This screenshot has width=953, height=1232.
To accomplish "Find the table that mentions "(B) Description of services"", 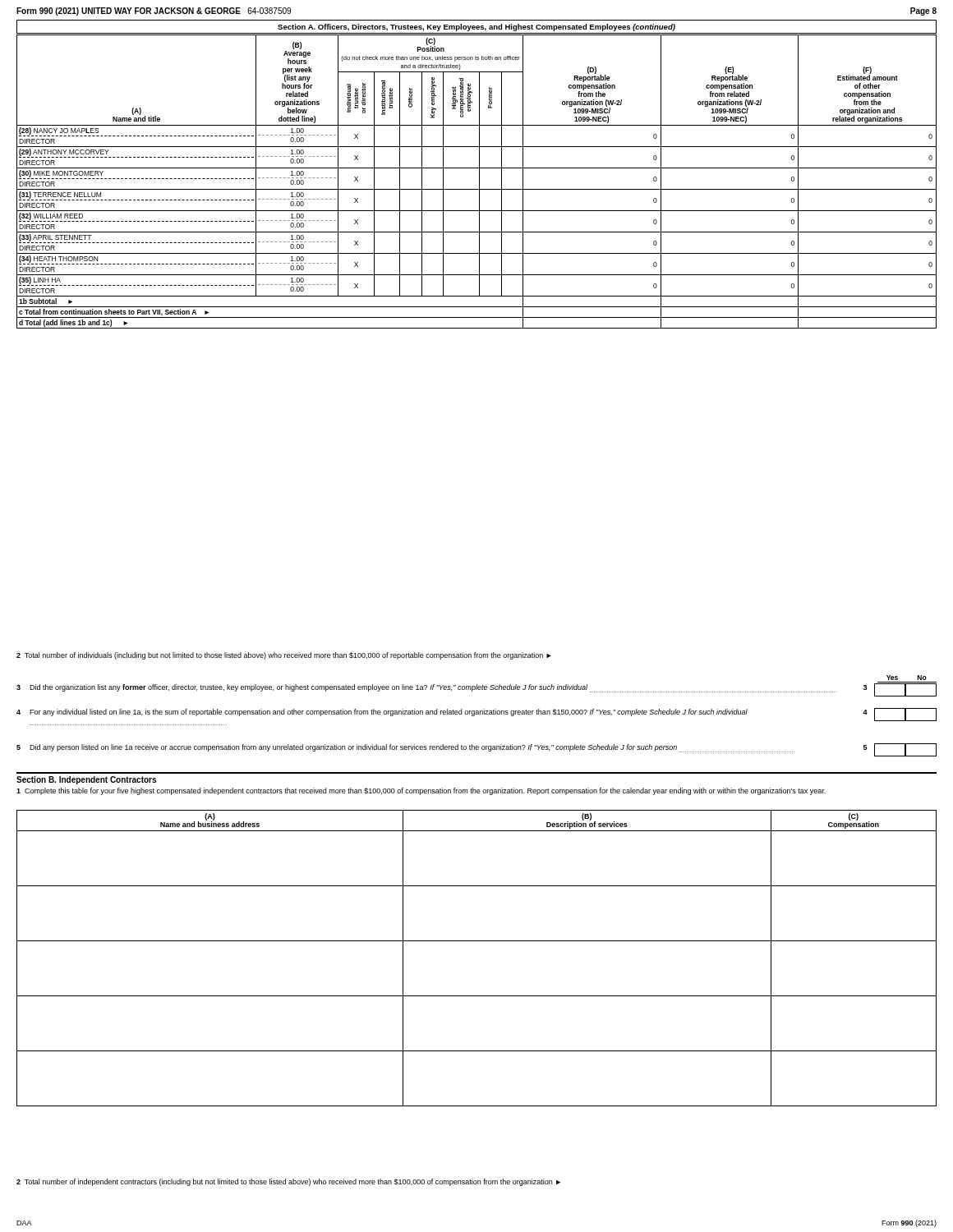I will tap(476, 958).
